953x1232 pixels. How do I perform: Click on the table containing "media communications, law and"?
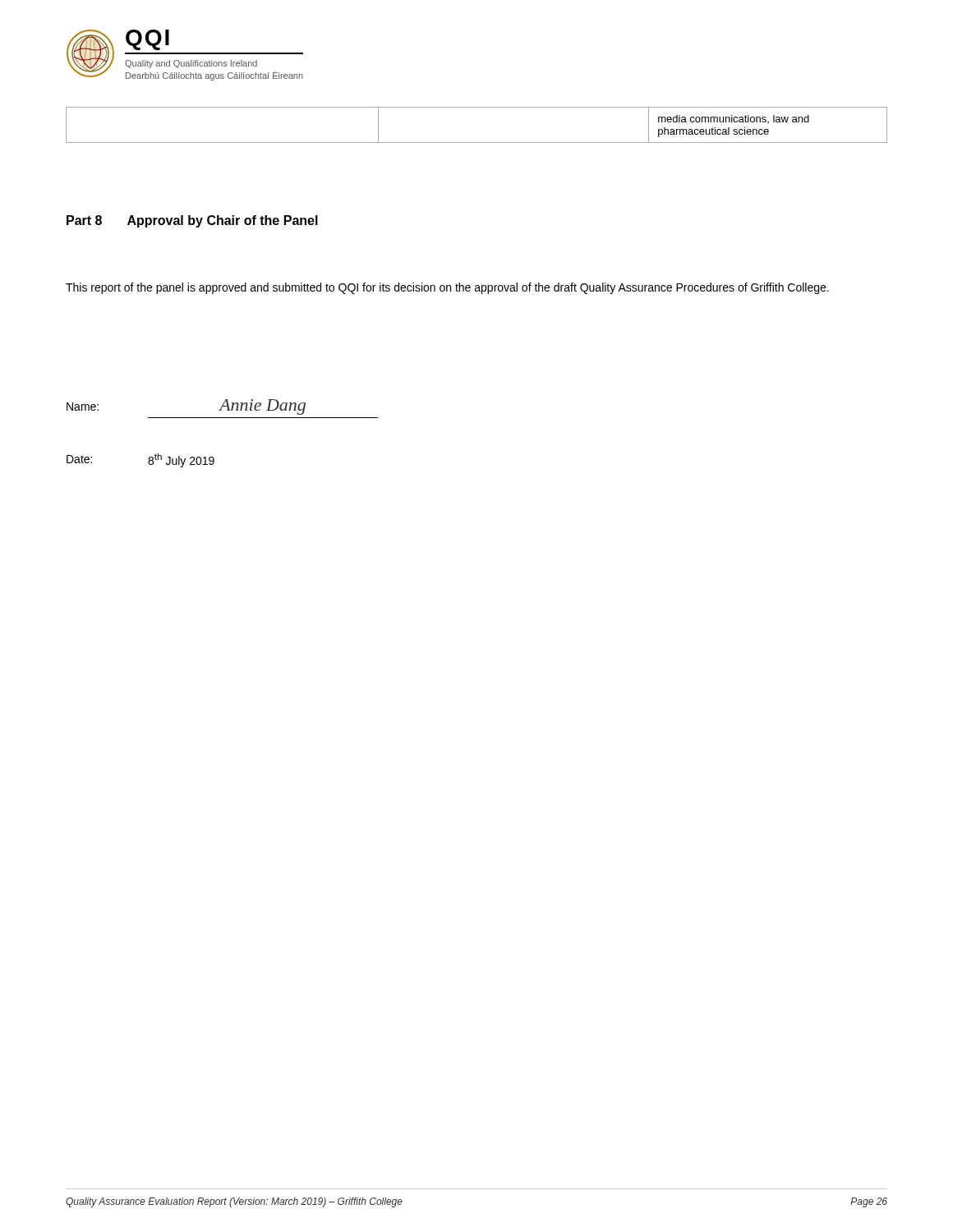pyautogui.click(x=476, y=125)
